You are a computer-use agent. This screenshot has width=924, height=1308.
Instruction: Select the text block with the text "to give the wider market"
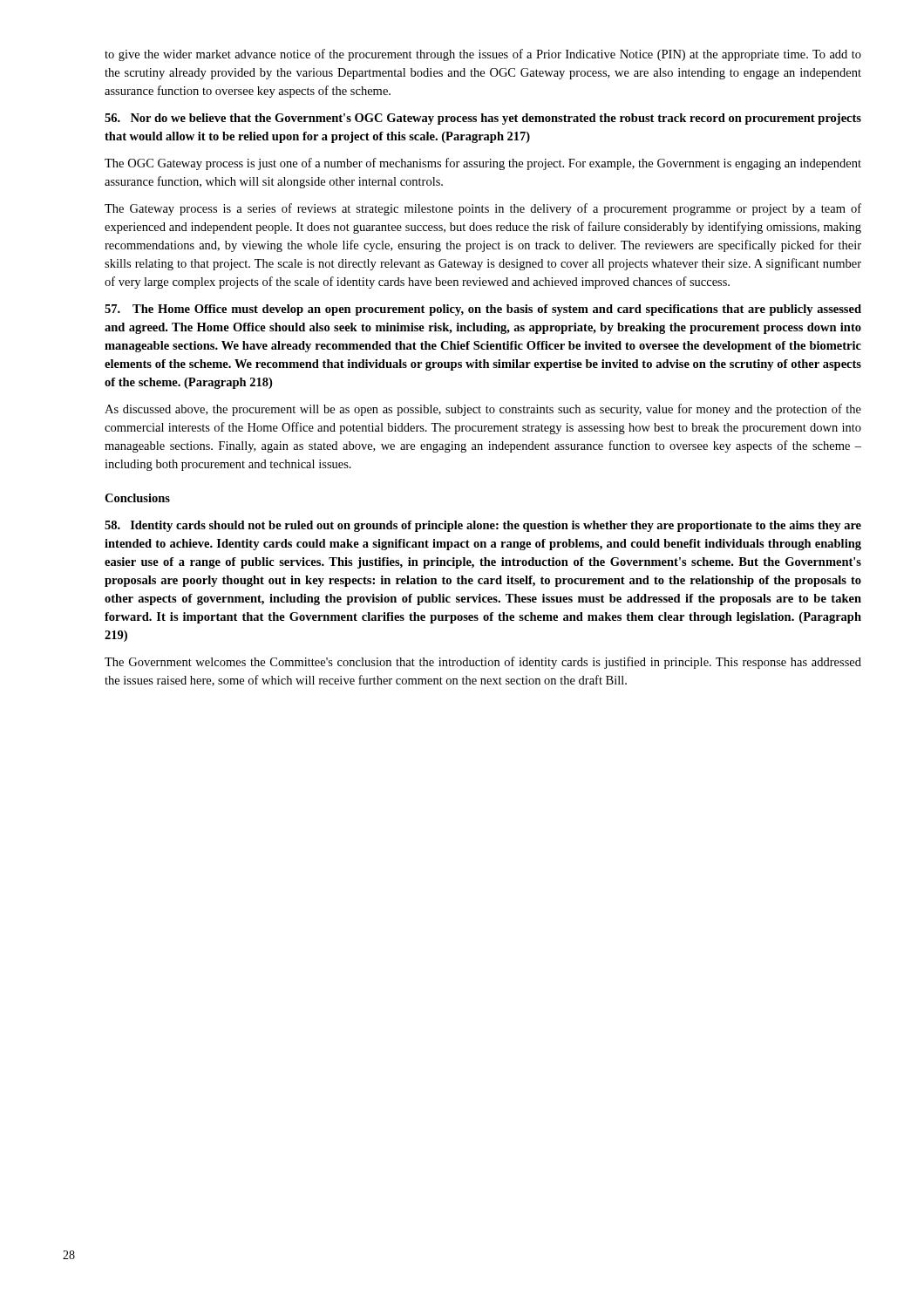tap(483, 73)
